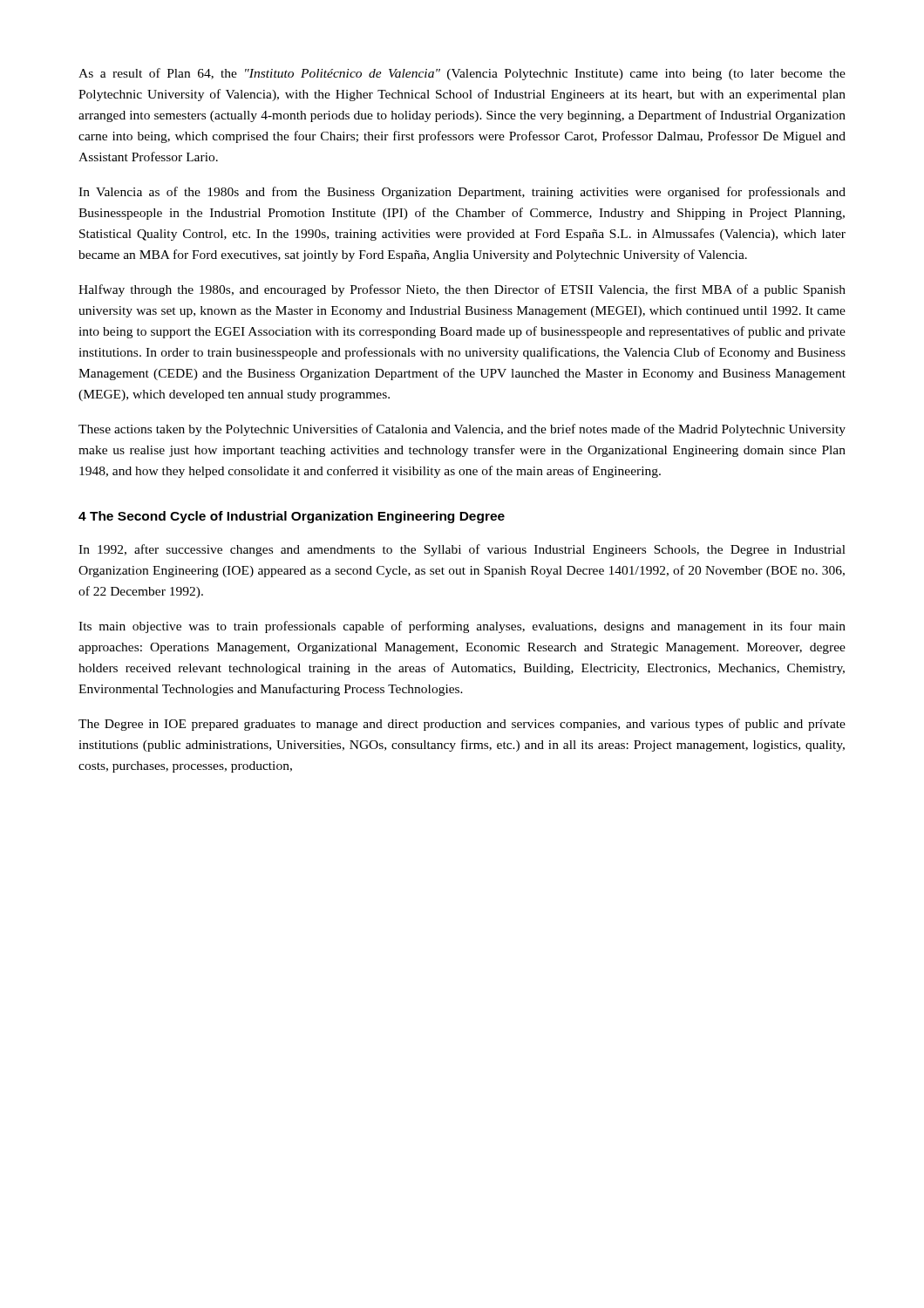Locate the region starting "Halfway through the 1980s,"

click(x=462, y=342)
